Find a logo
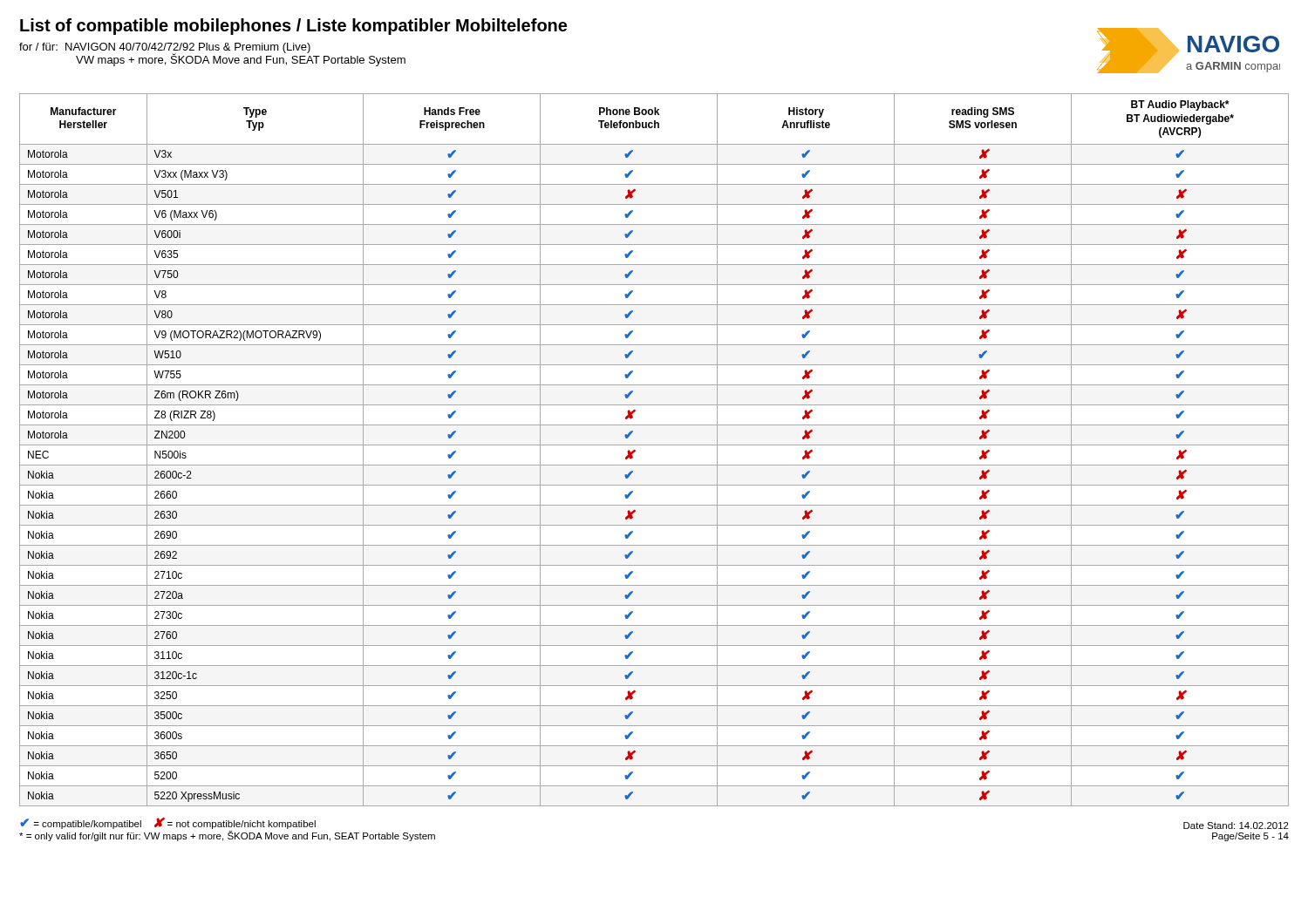The width and height of the screenshot is (1308, 924). (x=1184, y=52)
